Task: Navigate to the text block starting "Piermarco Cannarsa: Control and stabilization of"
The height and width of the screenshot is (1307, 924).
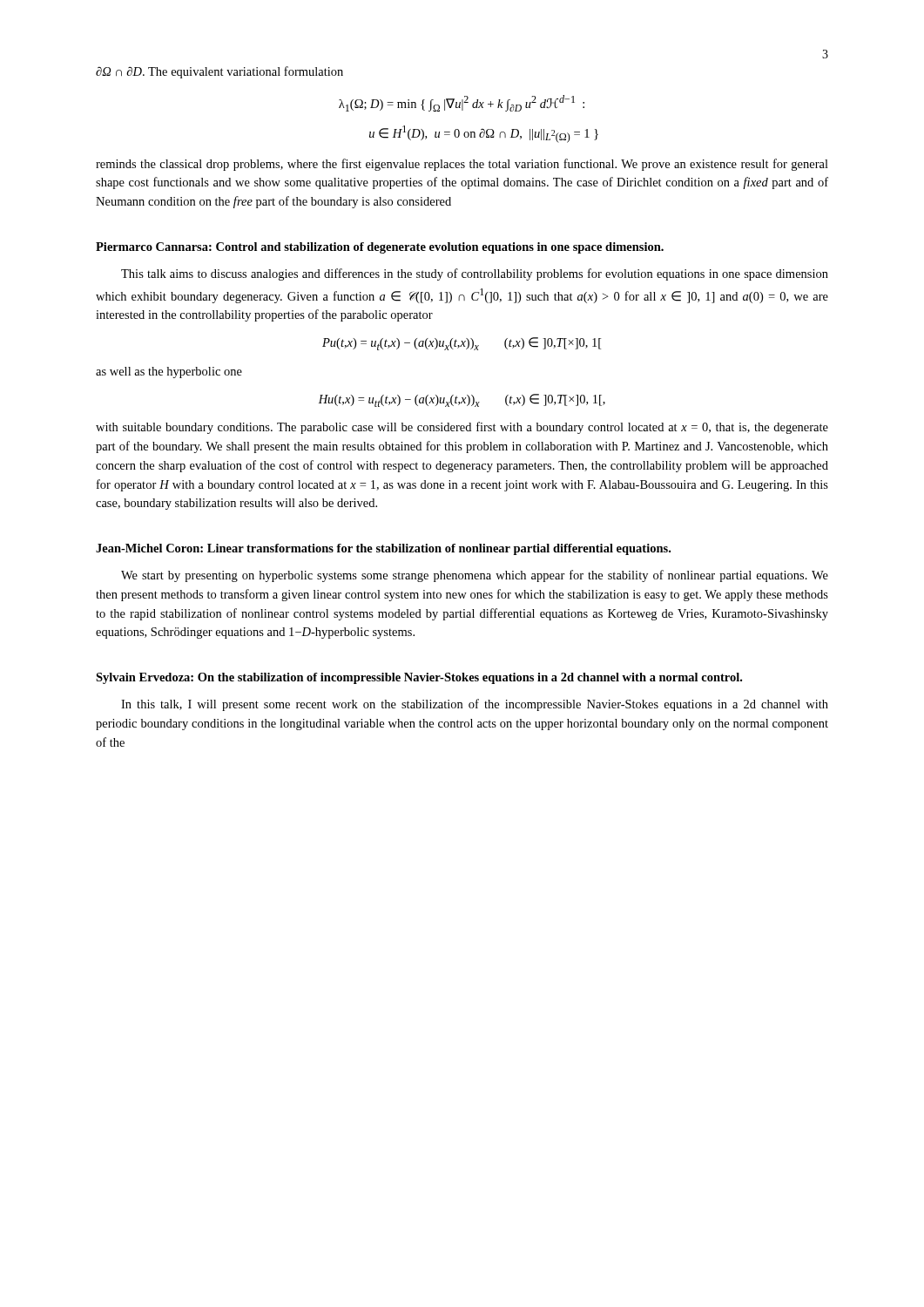Action: click(x=380, y=246)
